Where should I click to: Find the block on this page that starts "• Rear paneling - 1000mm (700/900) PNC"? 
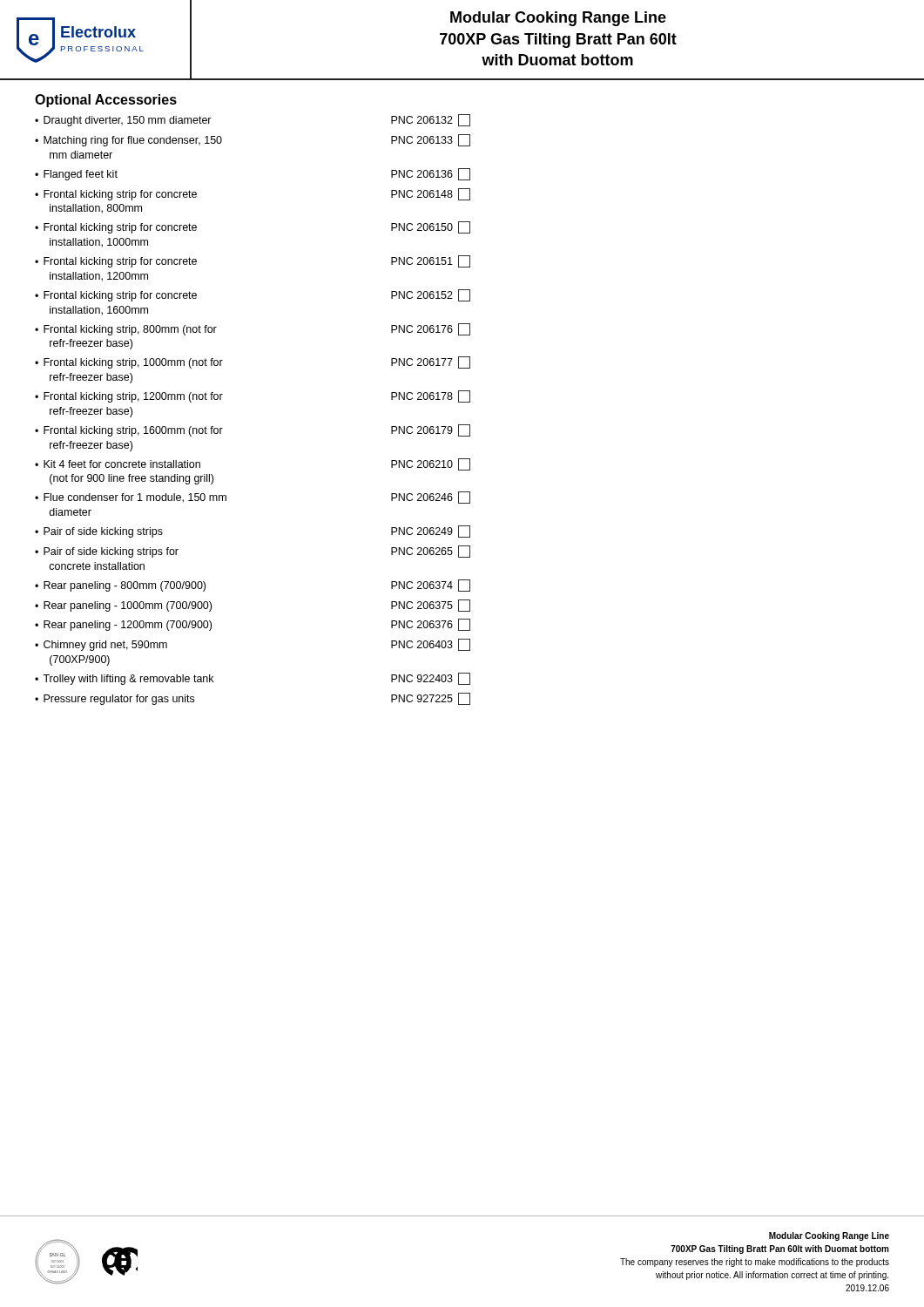click(133, 605)
